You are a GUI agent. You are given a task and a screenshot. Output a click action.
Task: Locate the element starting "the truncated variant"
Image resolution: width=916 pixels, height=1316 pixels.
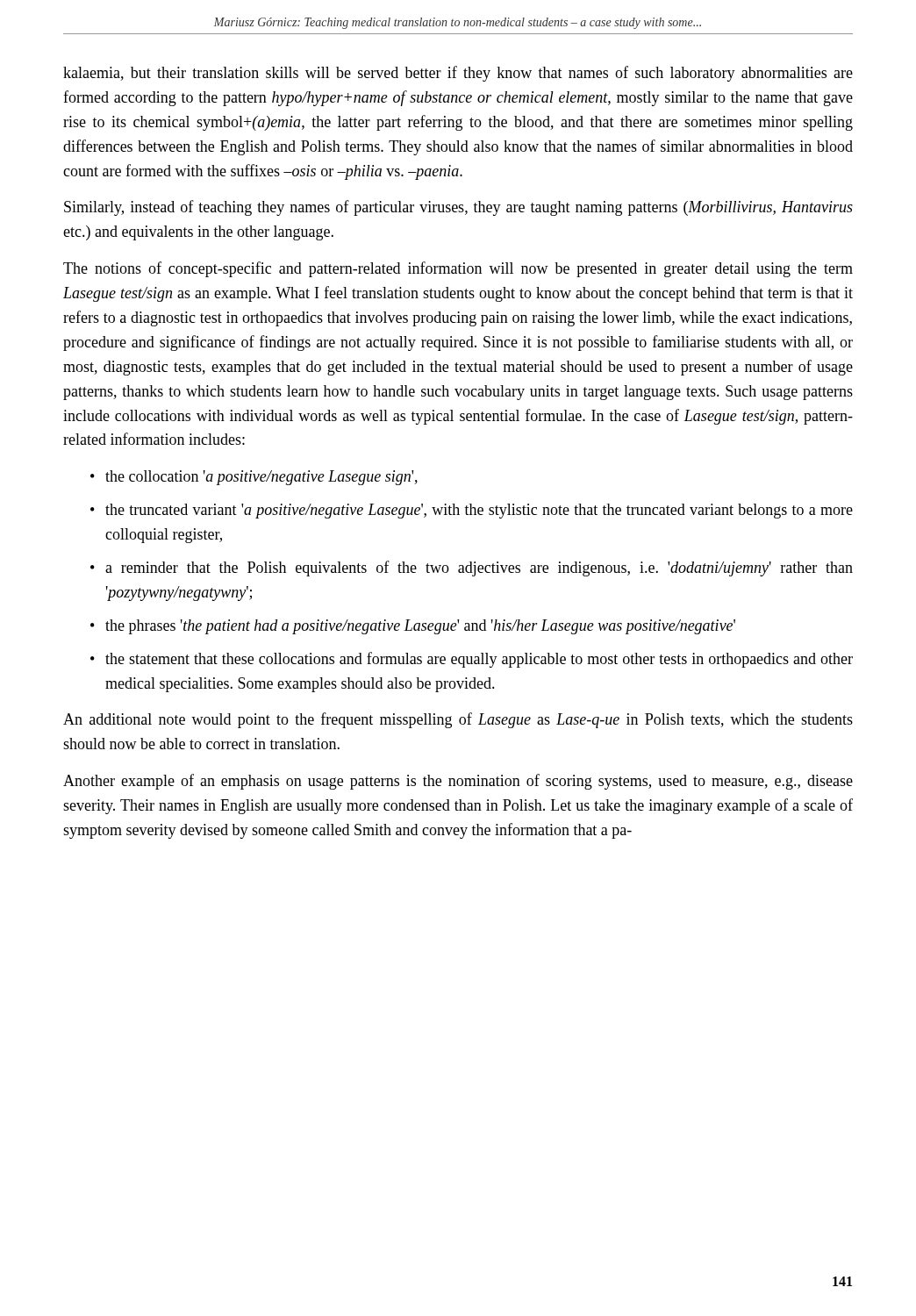coord(471,523)
